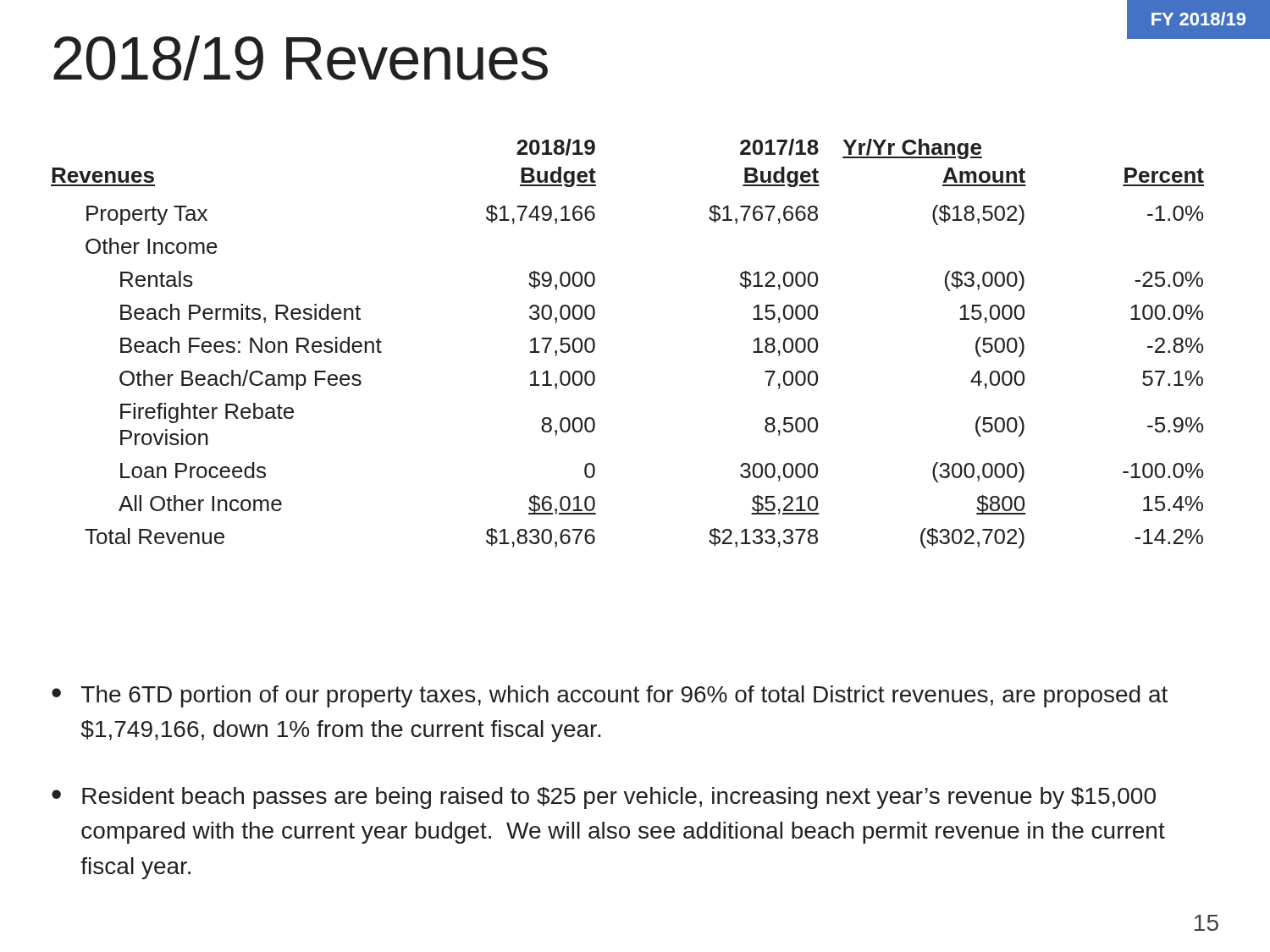Locate a table
This screenshot has height=952, width=1270.
[x=635, y=343]
